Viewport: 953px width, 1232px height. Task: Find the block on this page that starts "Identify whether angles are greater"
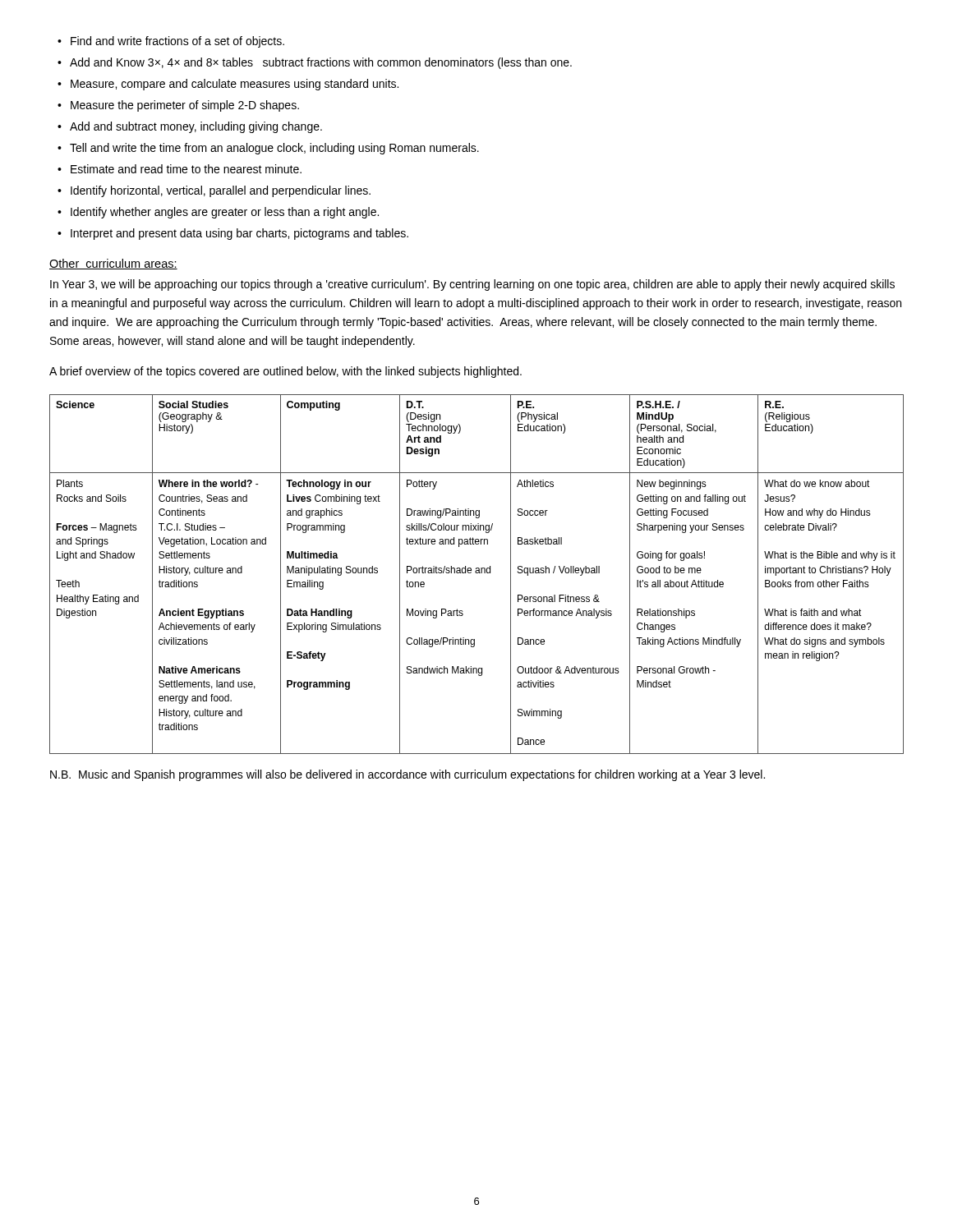click(218, 213)
